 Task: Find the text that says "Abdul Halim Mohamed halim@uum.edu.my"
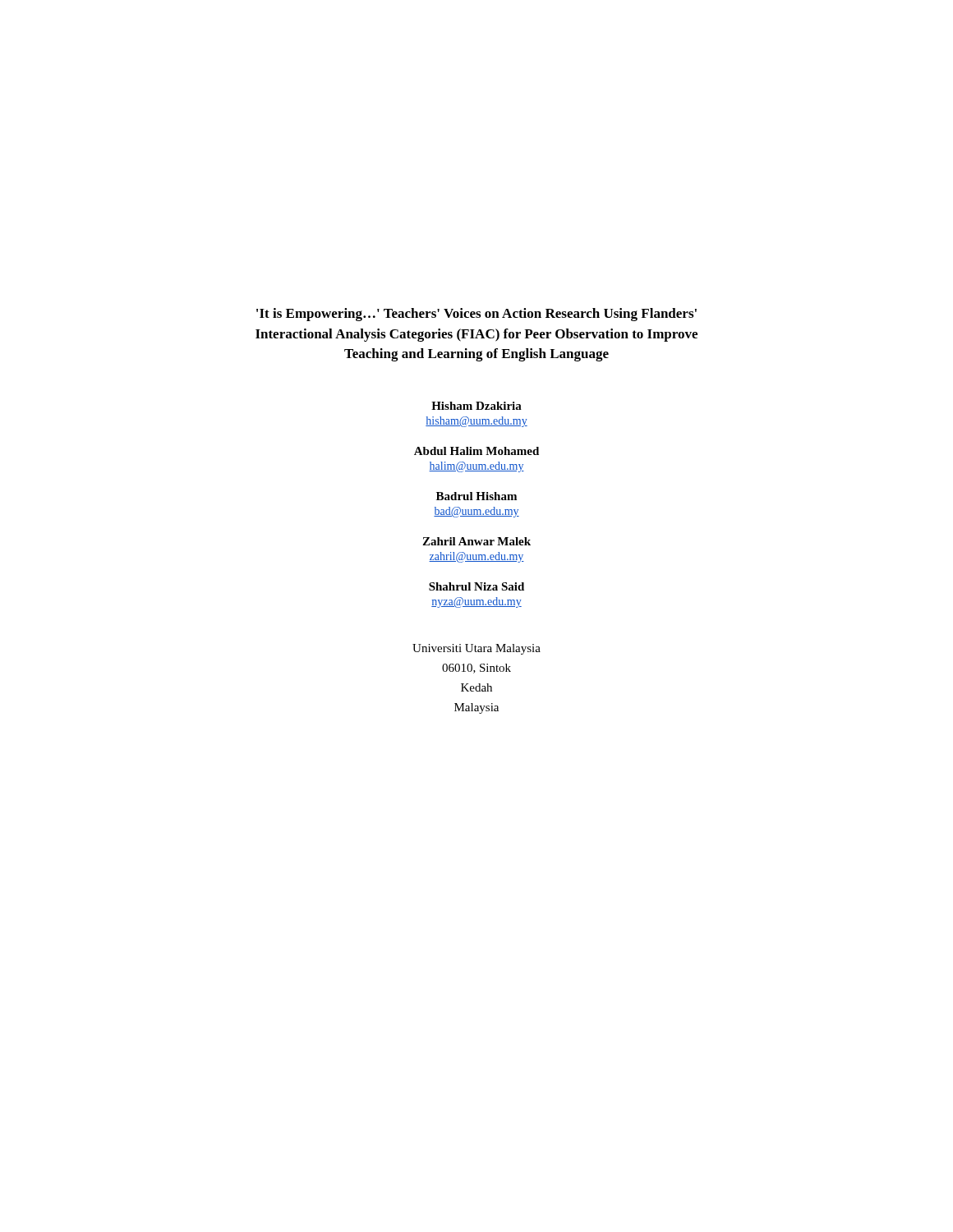point(476,459)
